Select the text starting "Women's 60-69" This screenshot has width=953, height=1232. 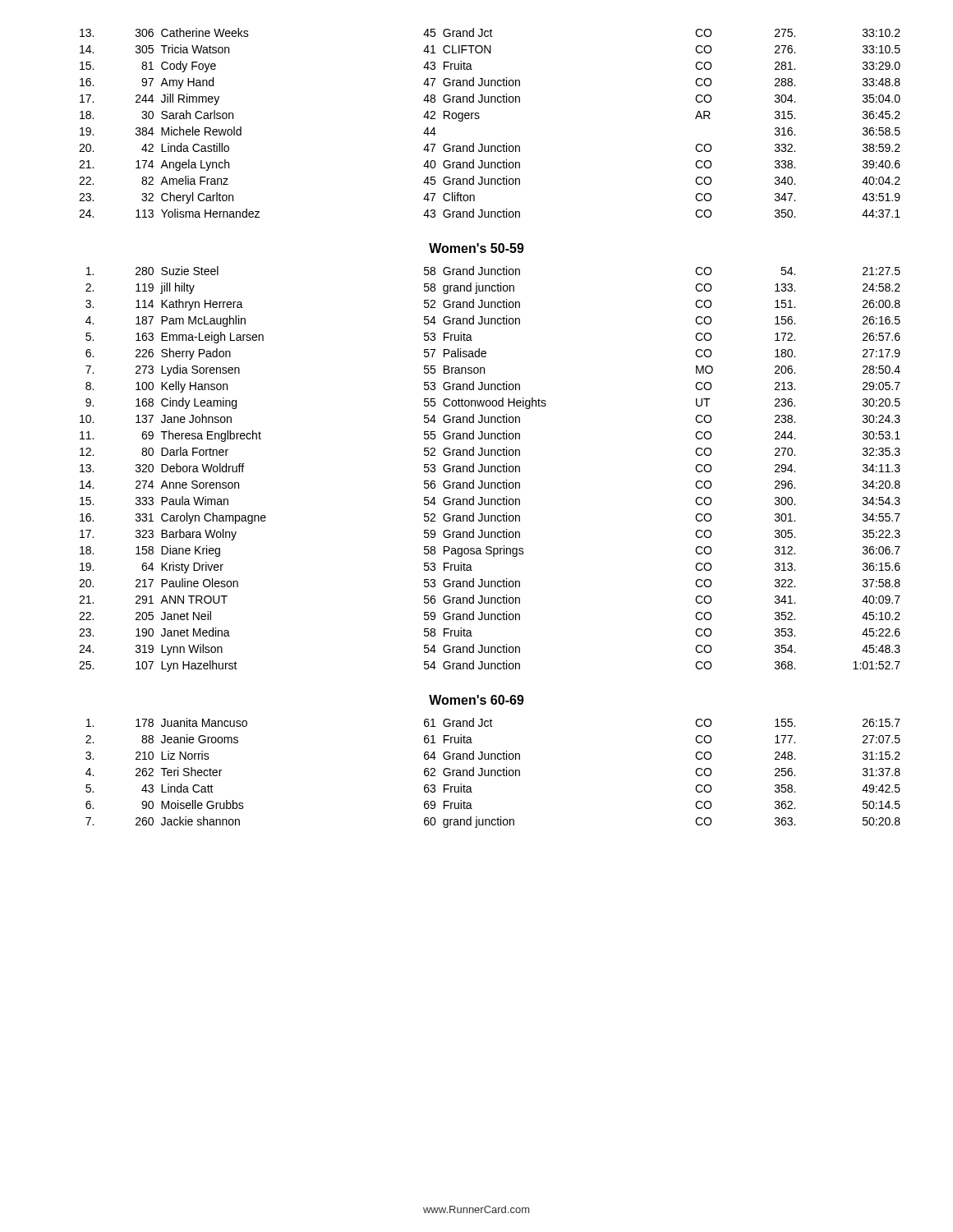click(x=476, y=700)
